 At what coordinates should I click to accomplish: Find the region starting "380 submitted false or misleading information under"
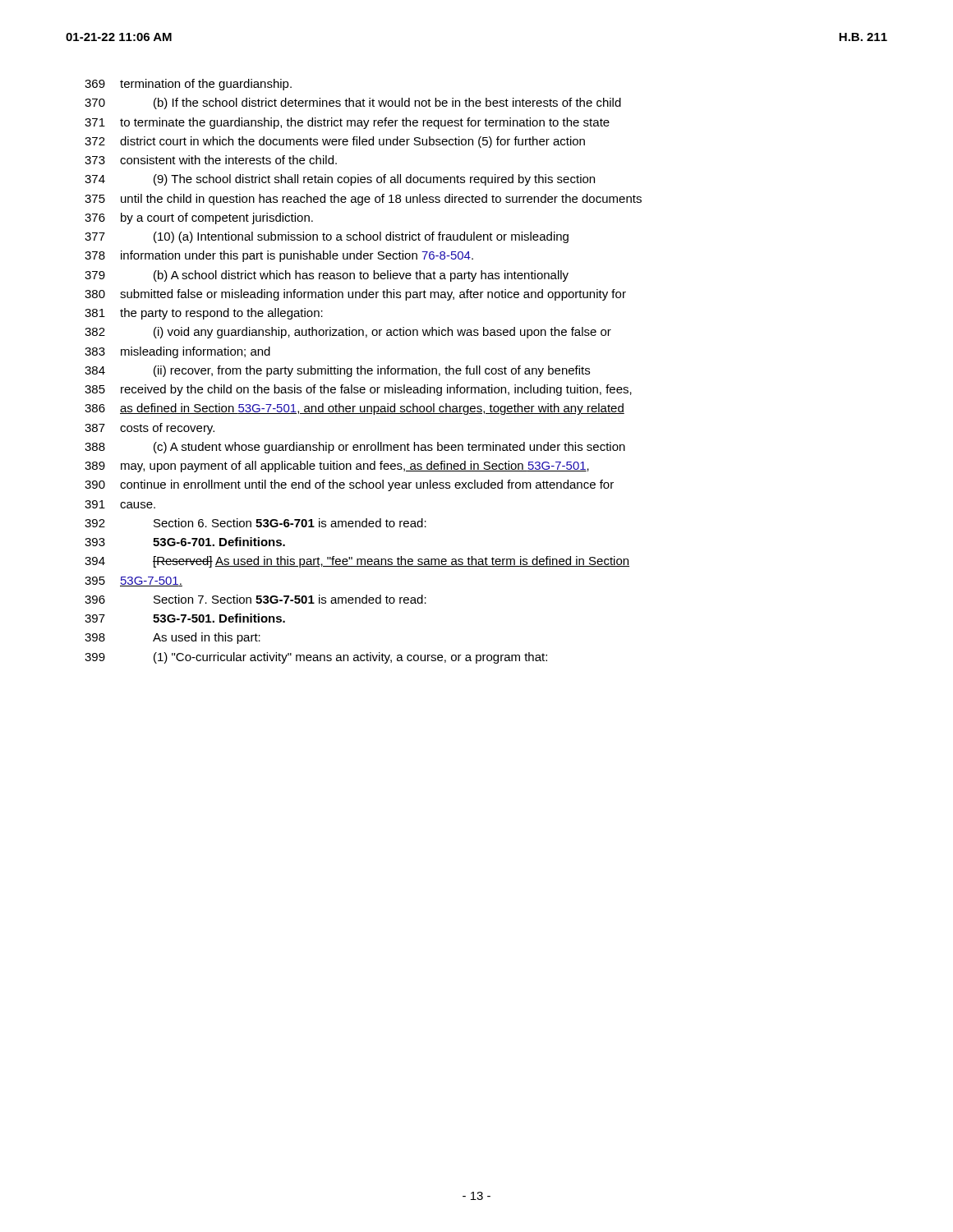pyautogui.click(x=476, y=294)
